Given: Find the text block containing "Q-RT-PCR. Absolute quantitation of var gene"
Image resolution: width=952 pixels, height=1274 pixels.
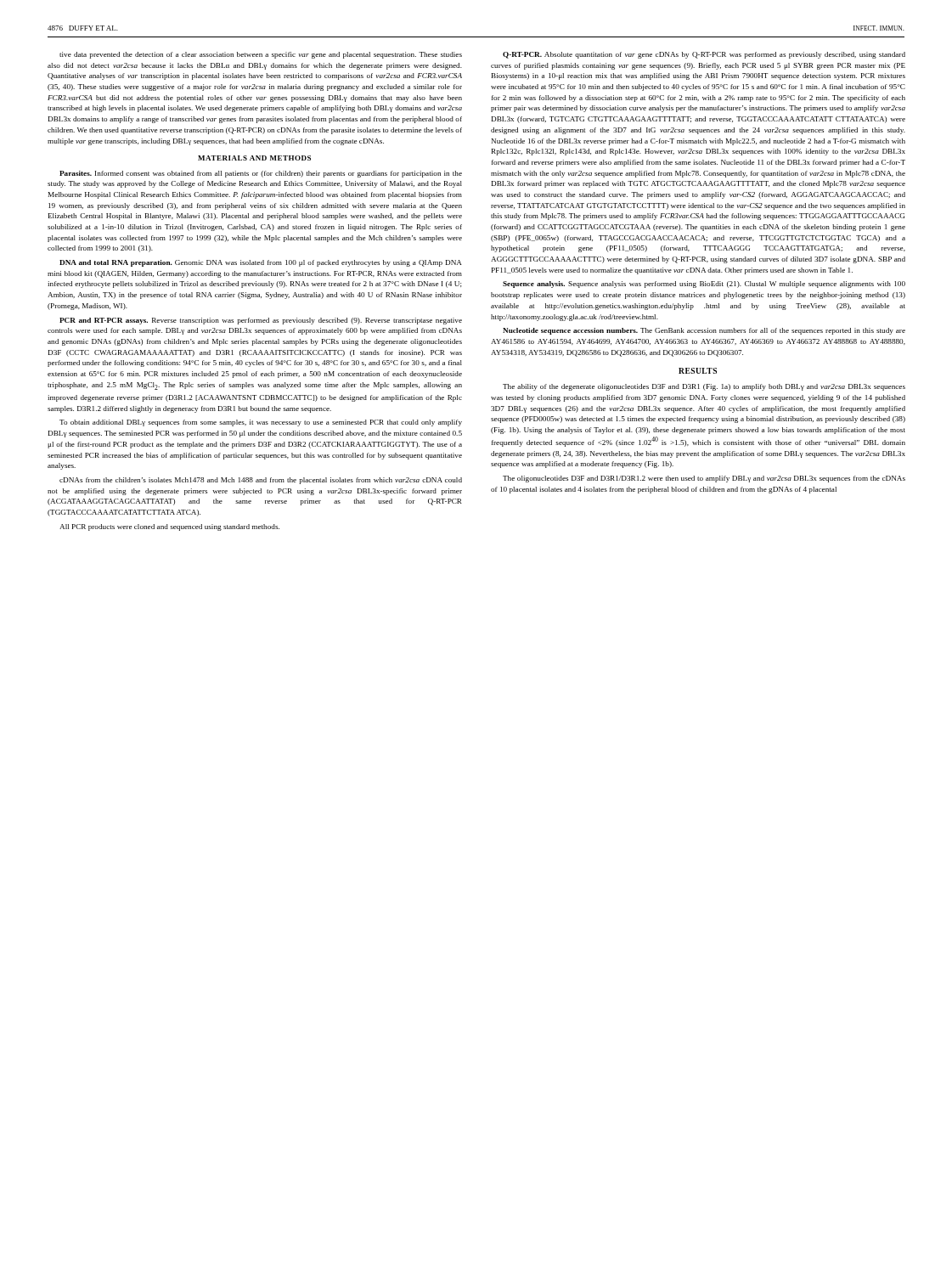Looking at the screenshot, I should pos(698,162).
